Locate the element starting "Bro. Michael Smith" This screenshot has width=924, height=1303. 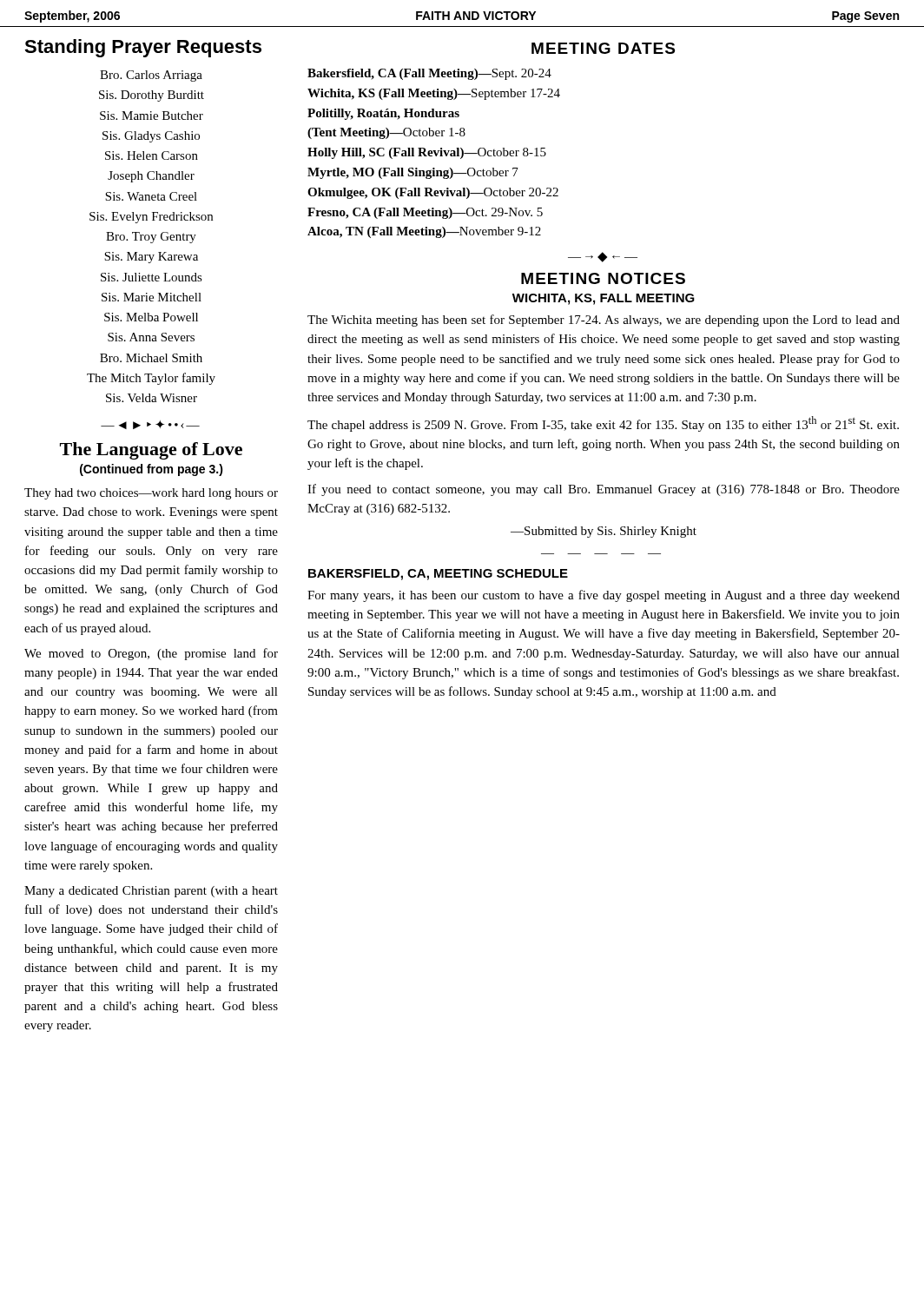click(x=151, y=358)
